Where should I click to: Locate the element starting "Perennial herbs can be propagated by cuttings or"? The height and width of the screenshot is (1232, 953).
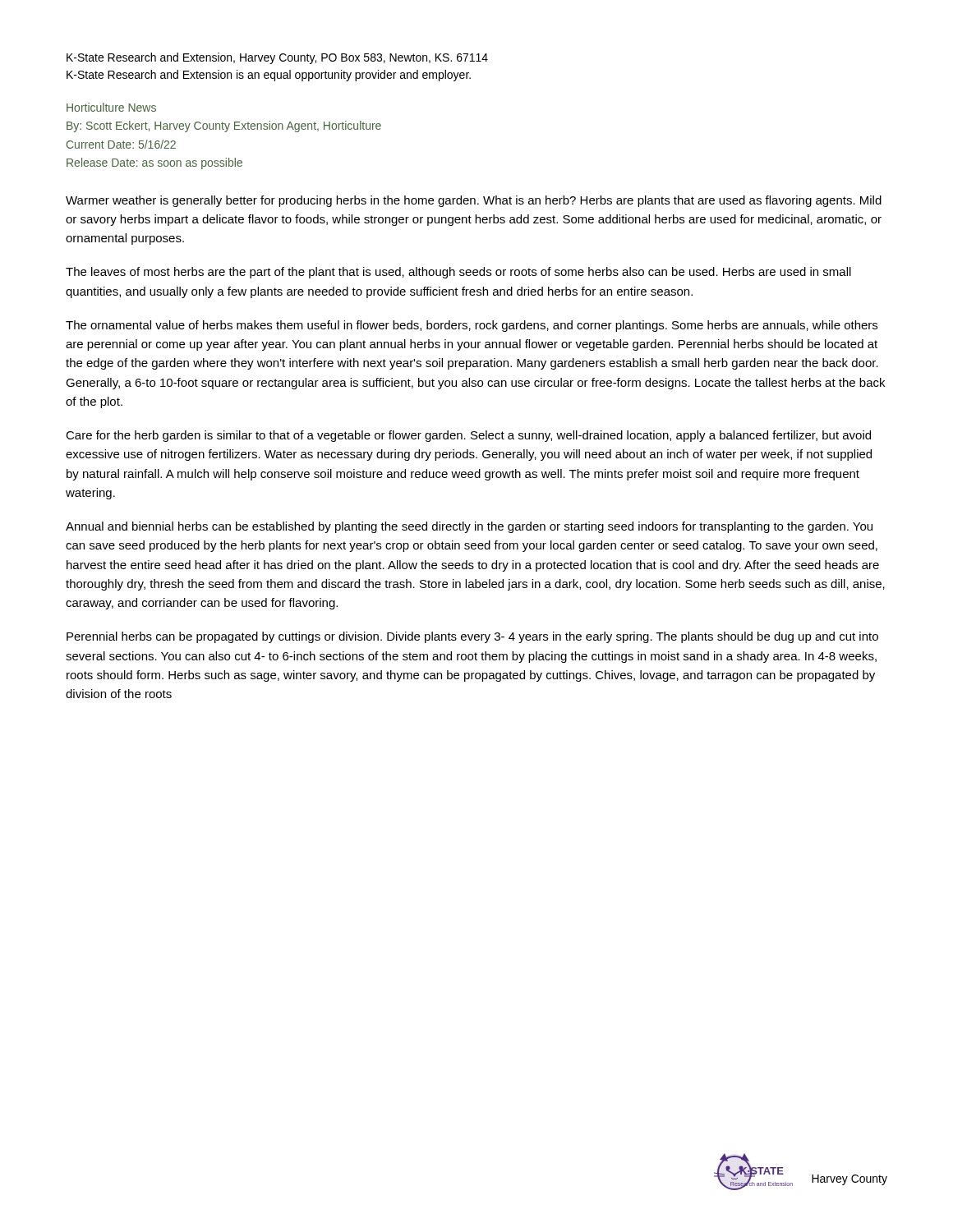[472, 665]
